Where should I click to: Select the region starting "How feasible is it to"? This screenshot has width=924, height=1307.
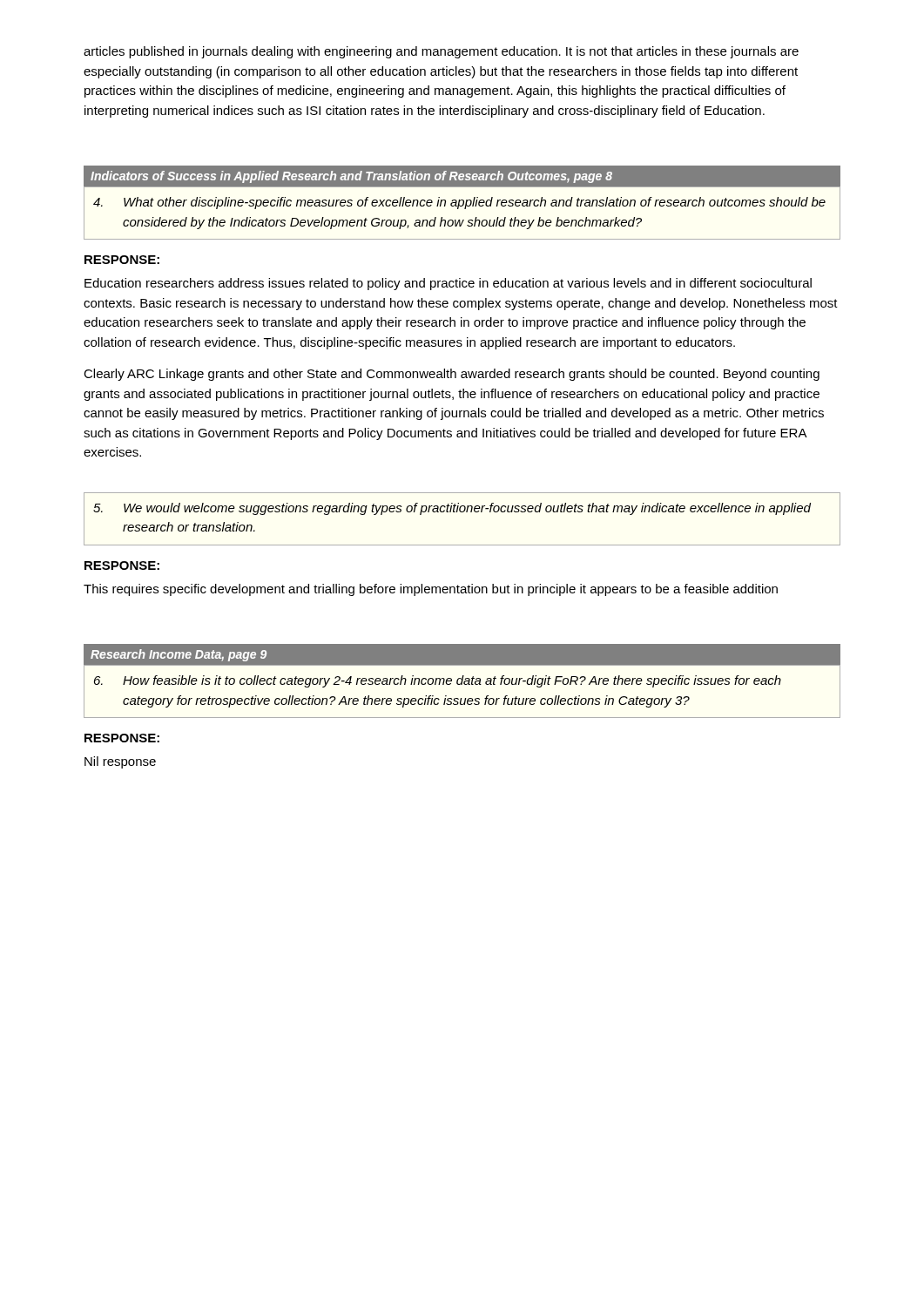[462, 690]
